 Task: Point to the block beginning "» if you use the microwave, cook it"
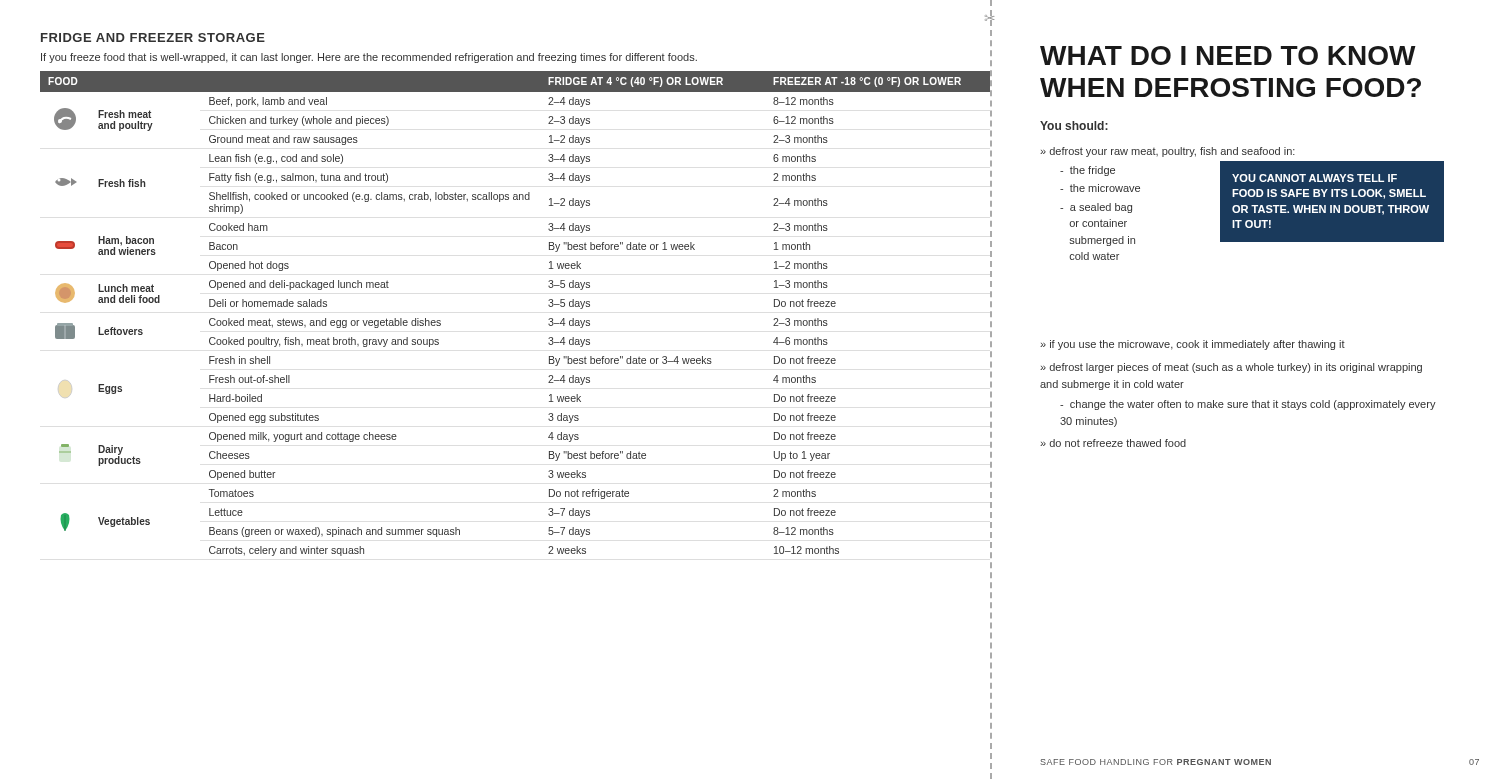click(1192, 344)
